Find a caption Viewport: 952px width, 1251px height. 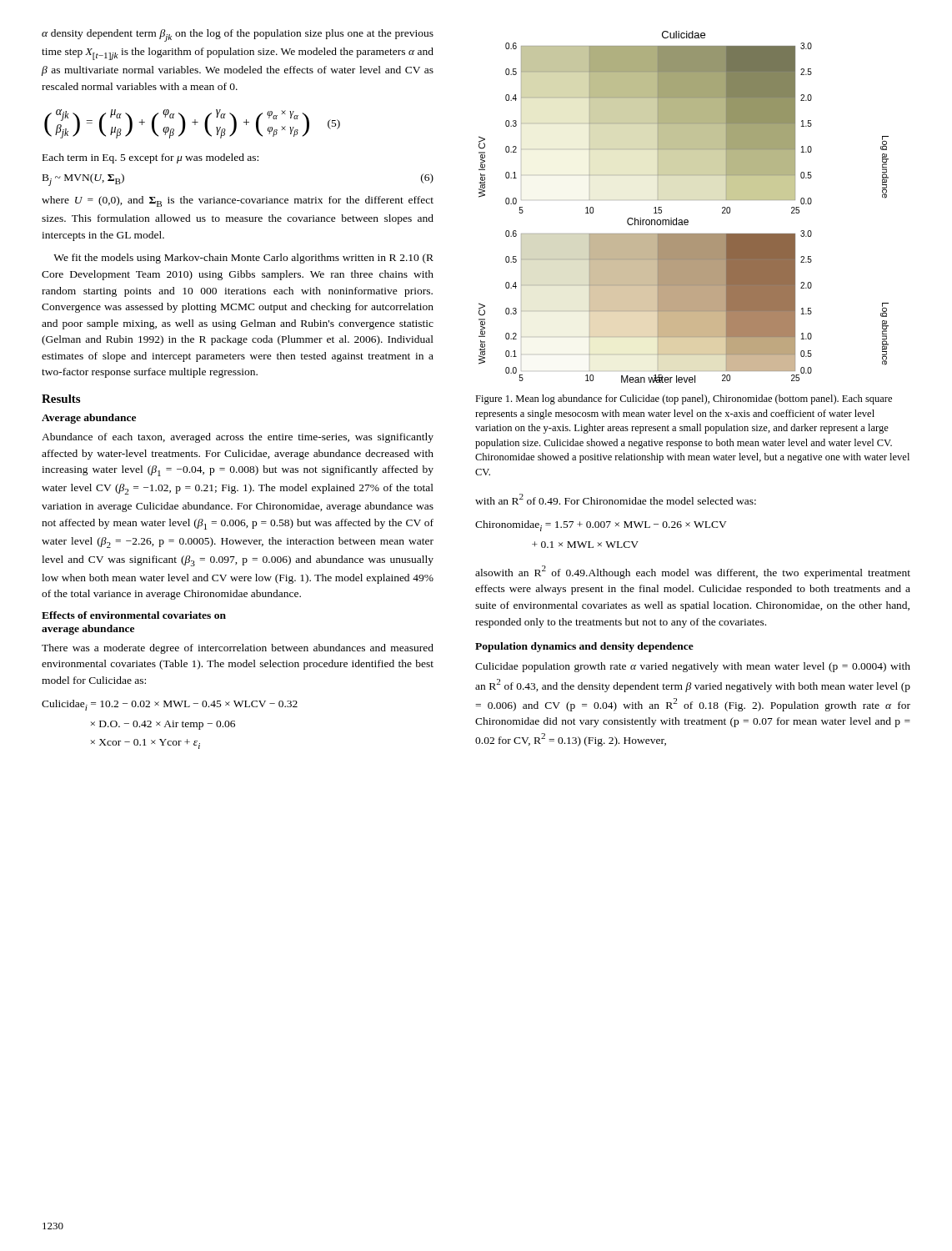click(x=692, y=435)
